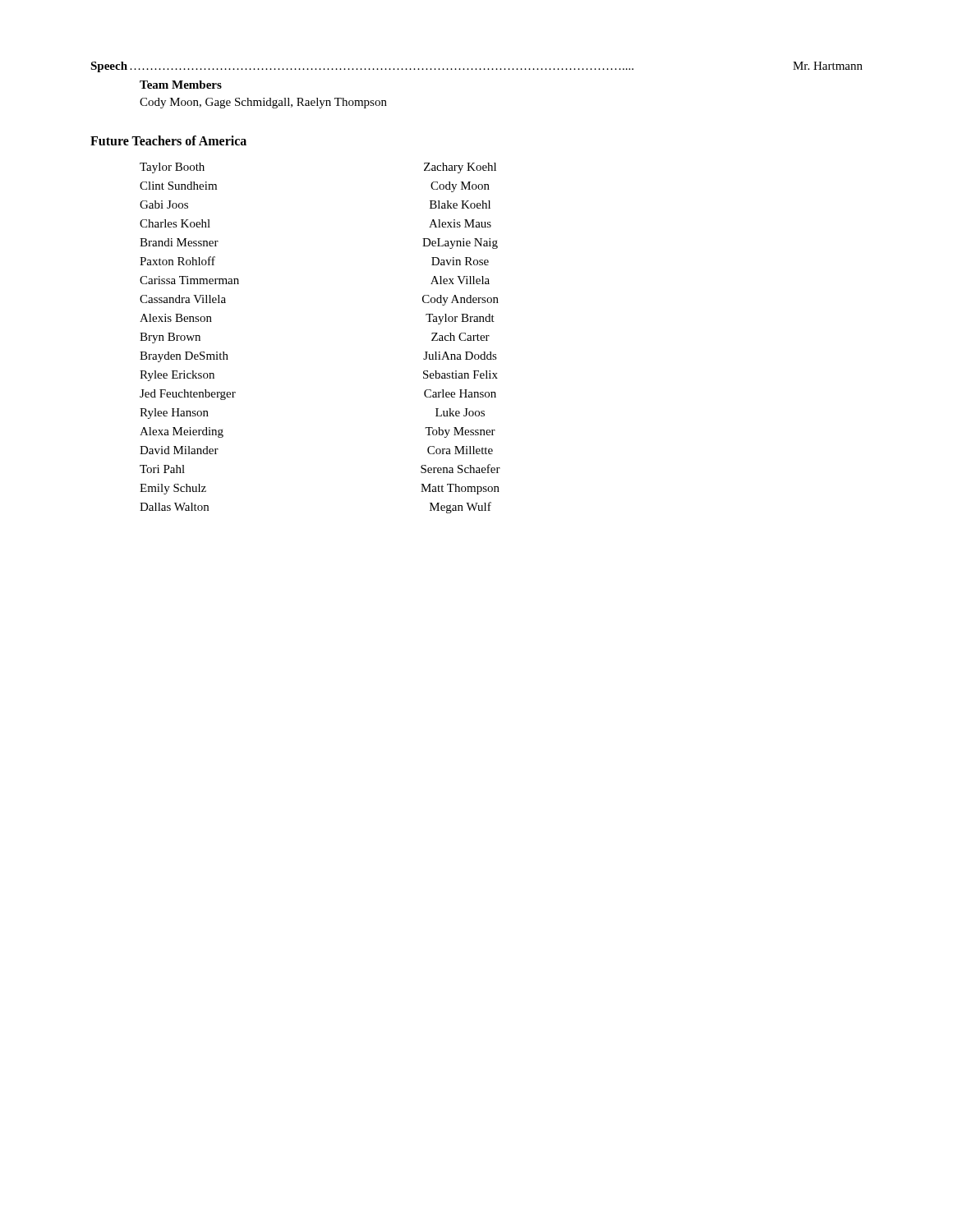Screen dimensions: 1232x953
Task: Locate the block starting "JuliAna Dodds"
Action: [x=460, y=356]
